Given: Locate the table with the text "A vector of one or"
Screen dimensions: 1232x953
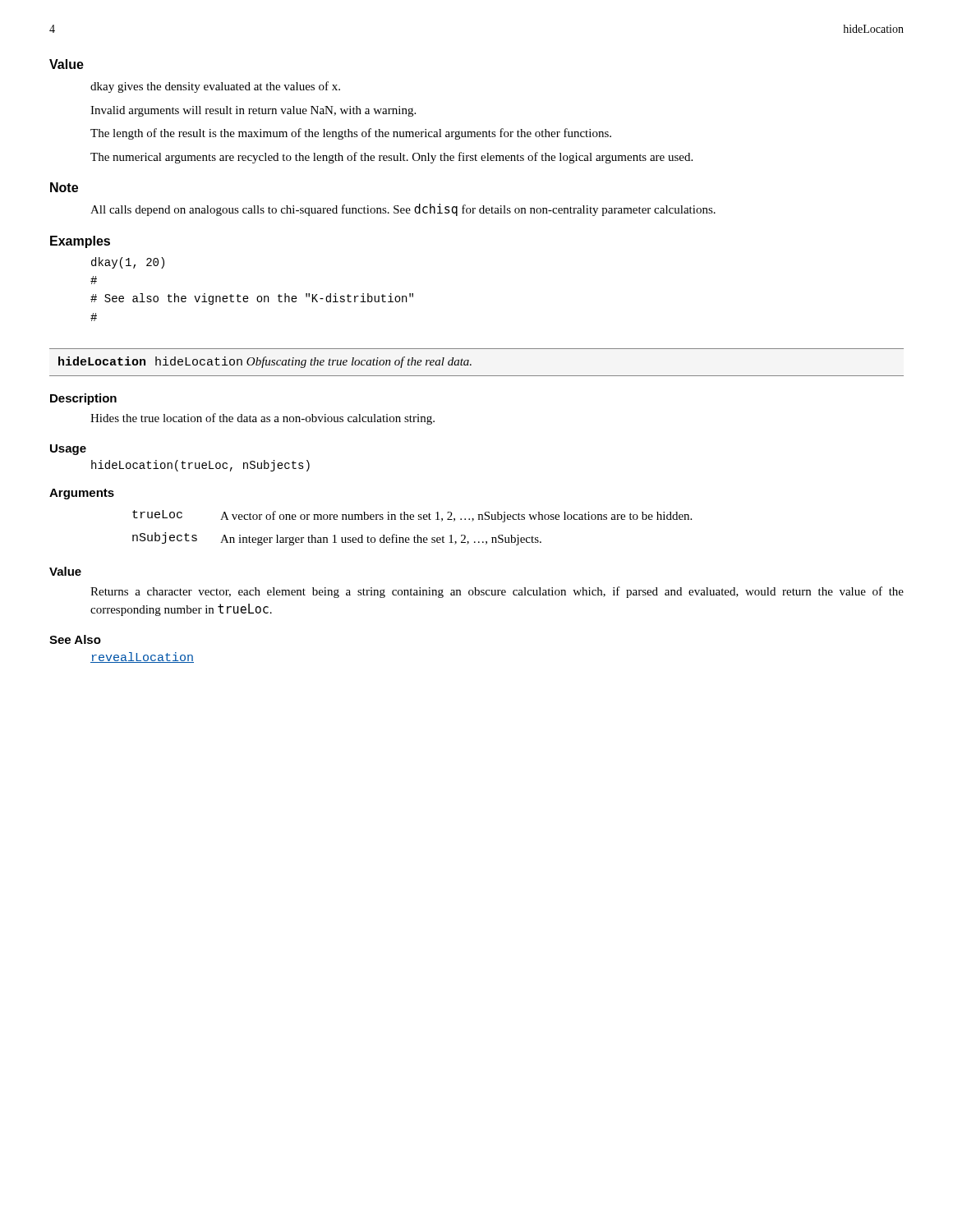Looking at the screenshot, I should (497, 527).
